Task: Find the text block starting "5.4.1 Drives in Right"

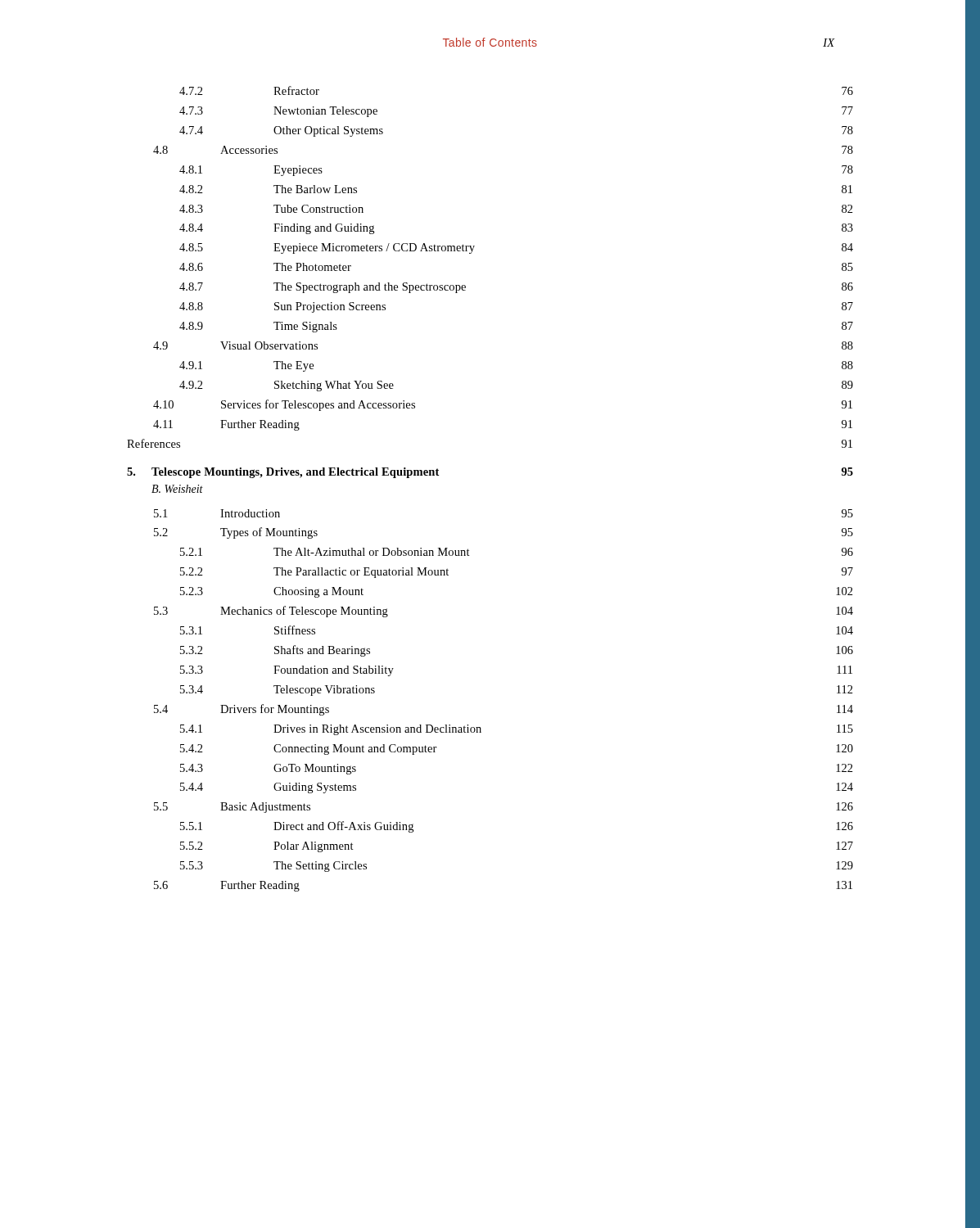Action: (192, 730)
